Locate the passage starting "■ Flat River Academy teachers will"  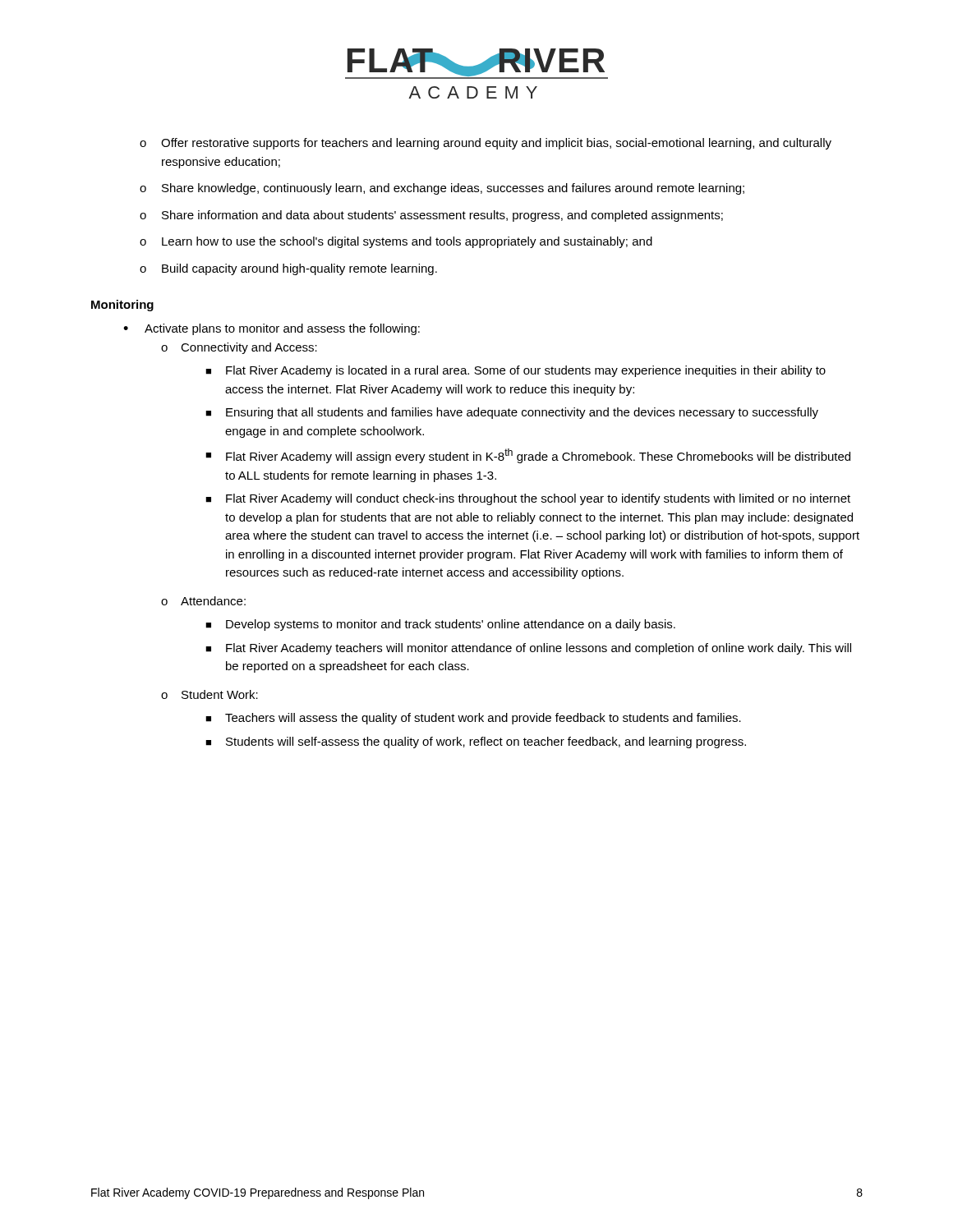coord(534,657)
